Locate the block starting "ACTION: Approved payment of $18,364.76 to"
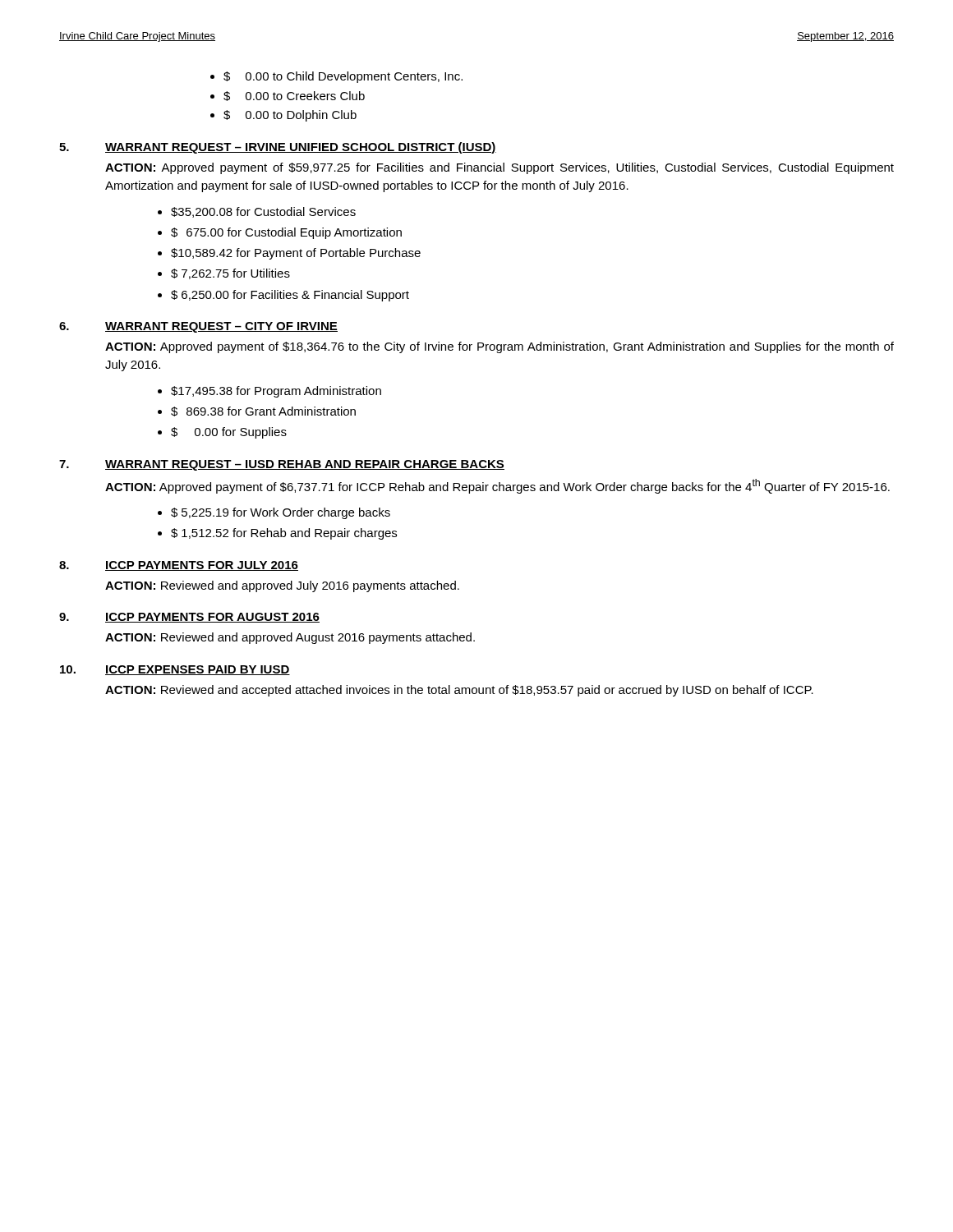 tap(499, 355)
